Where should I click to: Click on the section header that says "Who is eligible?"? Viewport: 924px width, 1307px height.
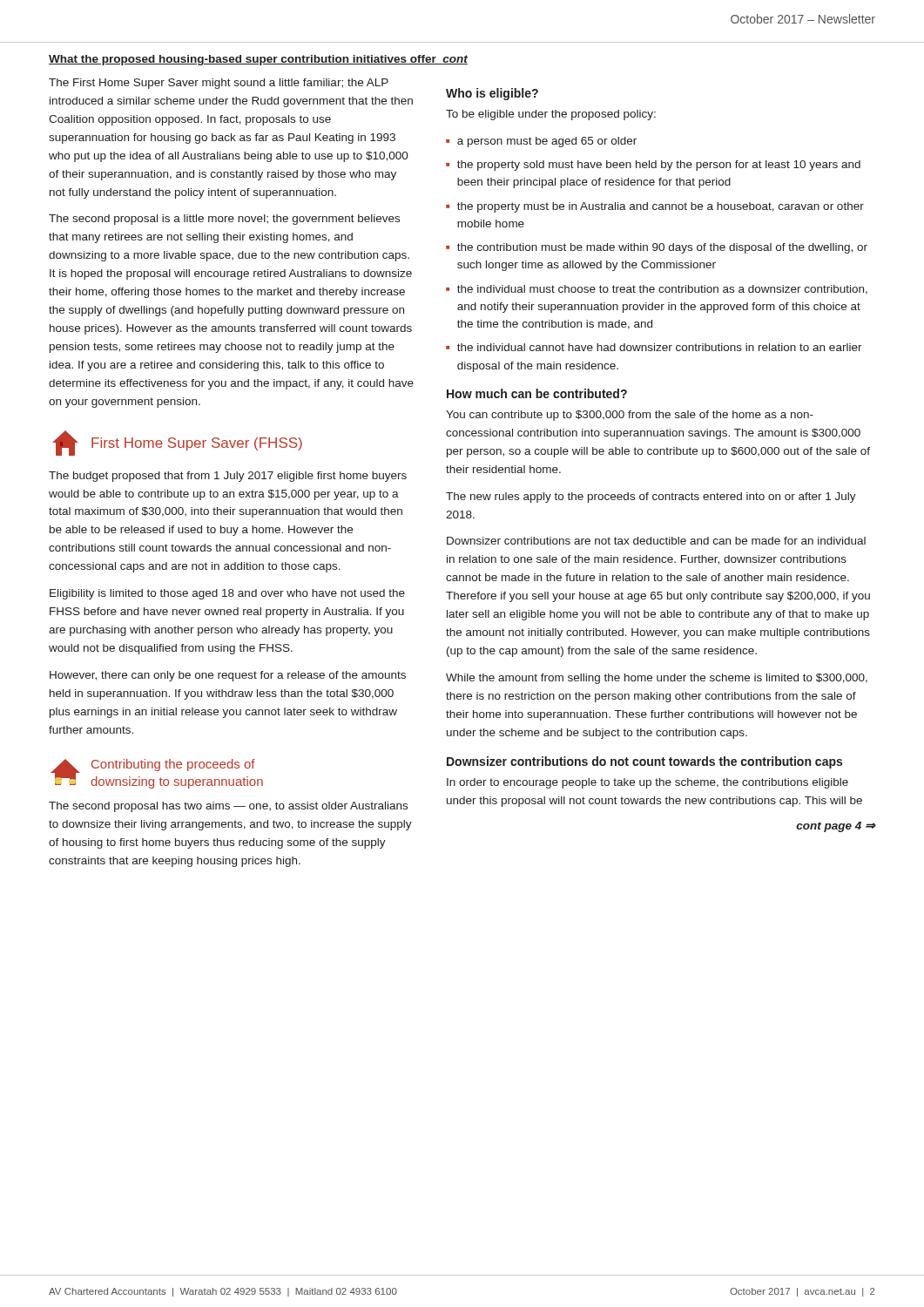pyautogui.click(x=492, y=93)
